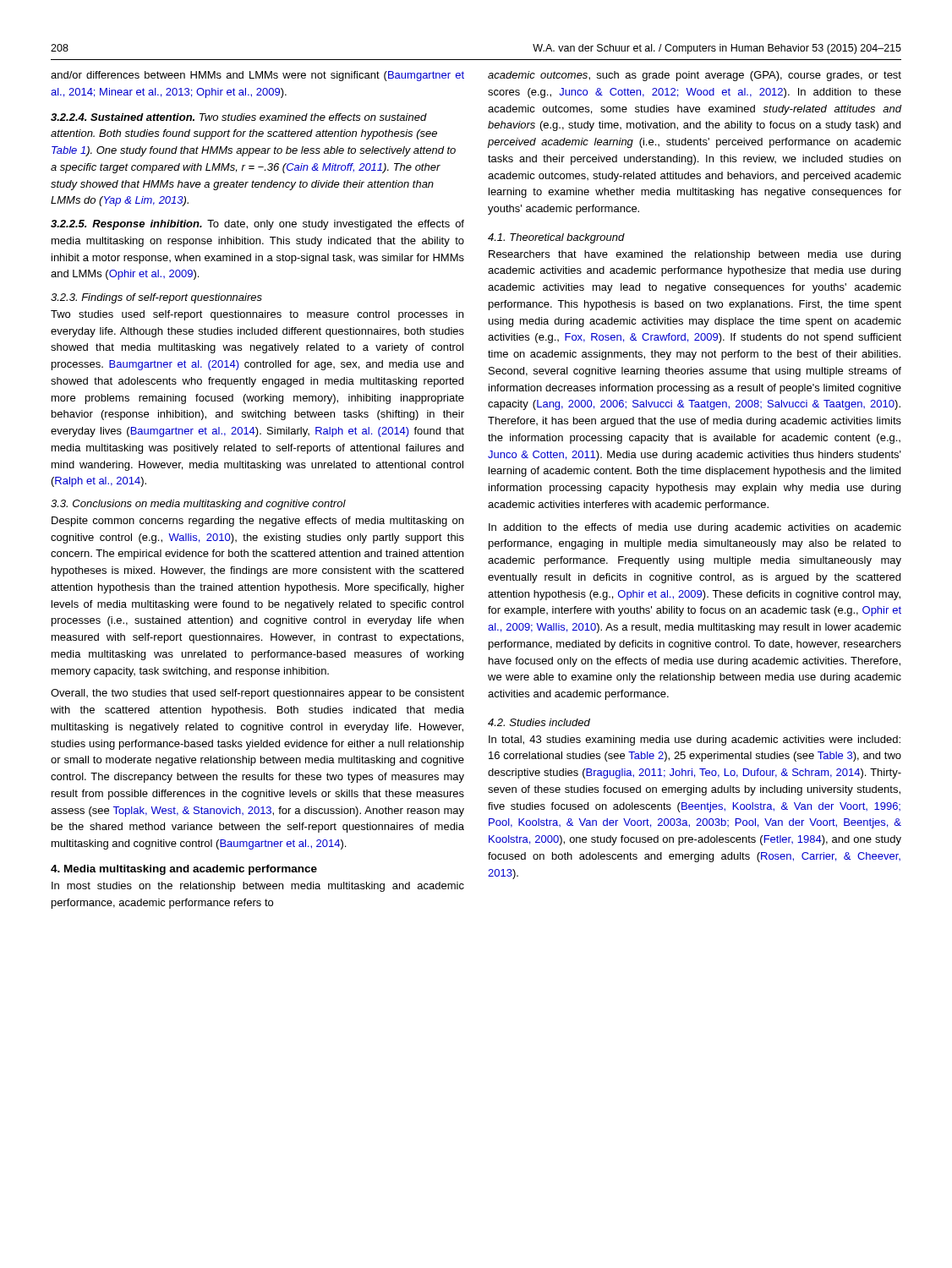Find the text block containing "2.2.5. Response inhibition. To"
952x1268 pixels.
tap(257, 249)
